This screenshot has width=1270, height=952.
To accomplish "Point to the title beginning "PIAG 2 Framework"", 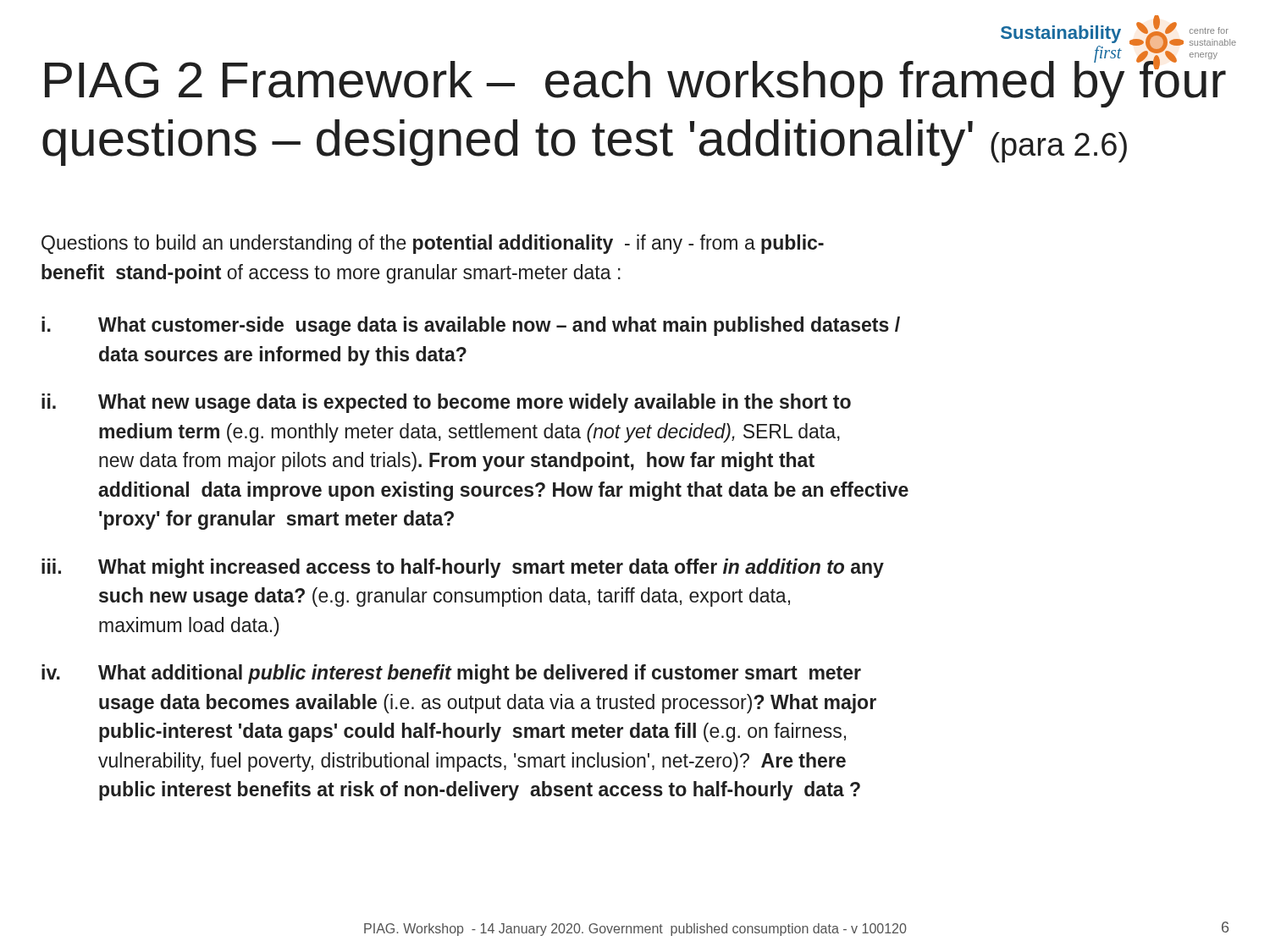I will coord(635,109).
